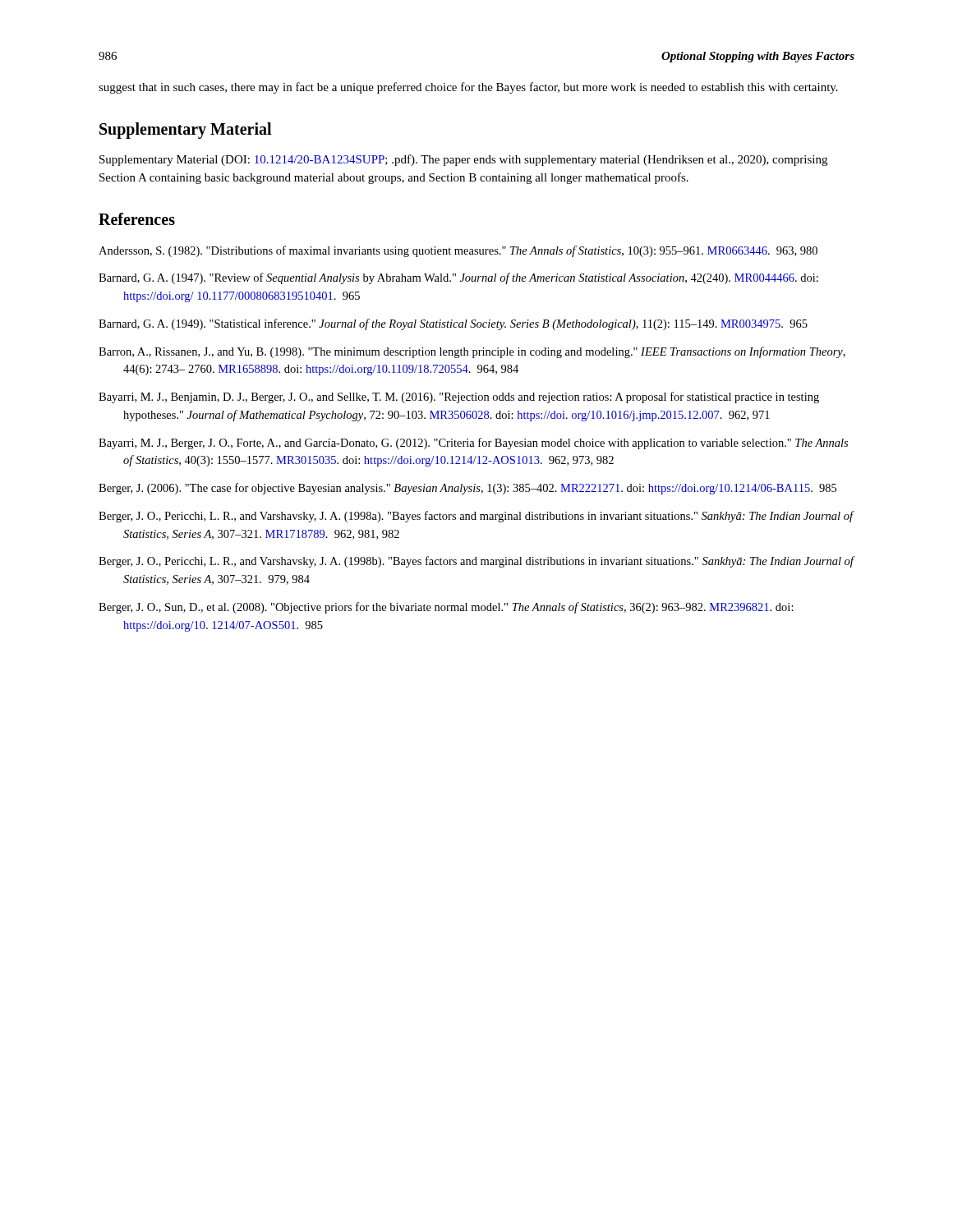
Task: Point to the region starting "Barron, A., Rissanen,"
Action: (472, 360)
